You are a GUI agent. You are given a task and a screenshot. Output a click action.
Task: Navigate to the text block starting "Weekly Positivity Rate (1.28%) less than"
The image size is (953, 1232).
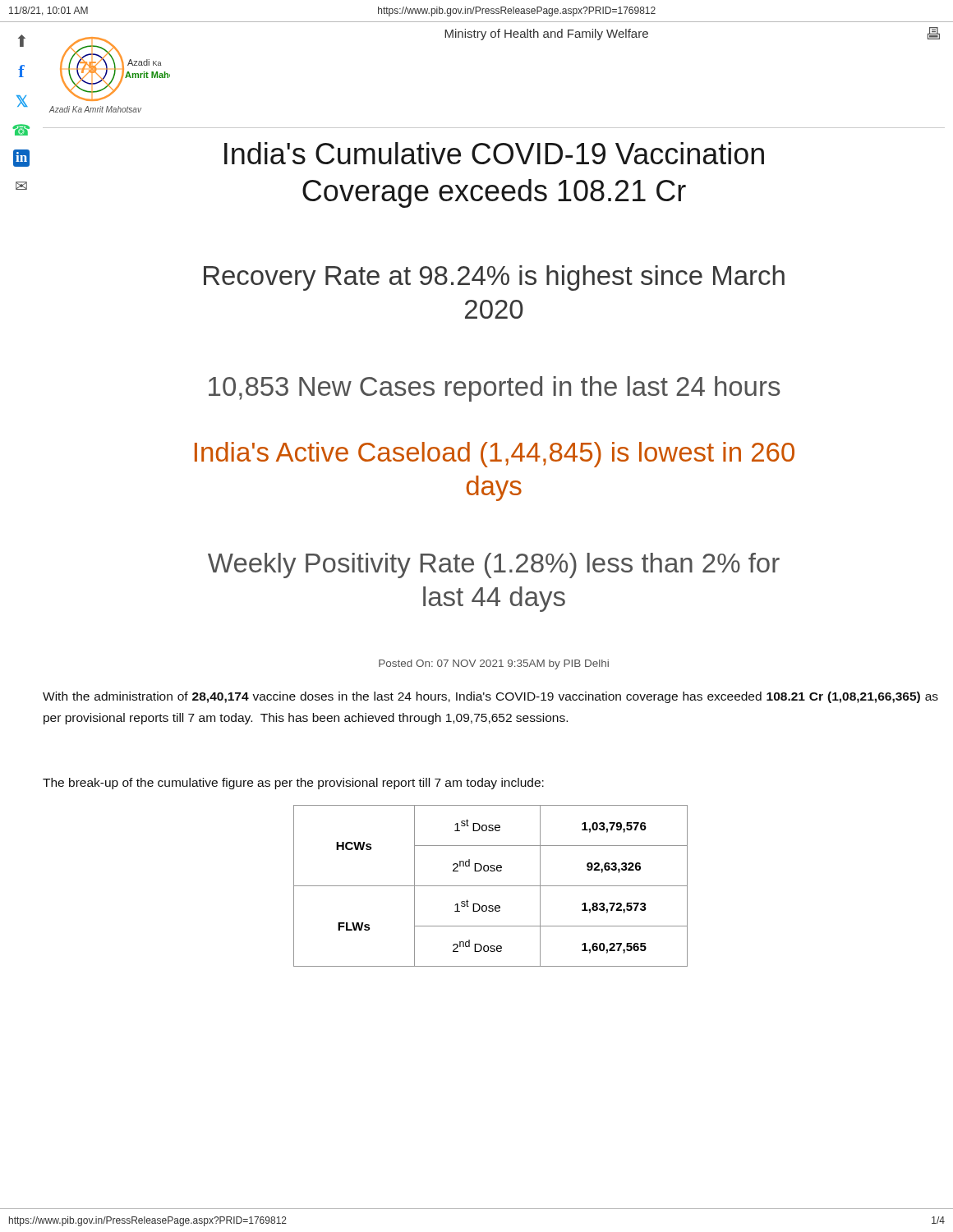(494, 580)
